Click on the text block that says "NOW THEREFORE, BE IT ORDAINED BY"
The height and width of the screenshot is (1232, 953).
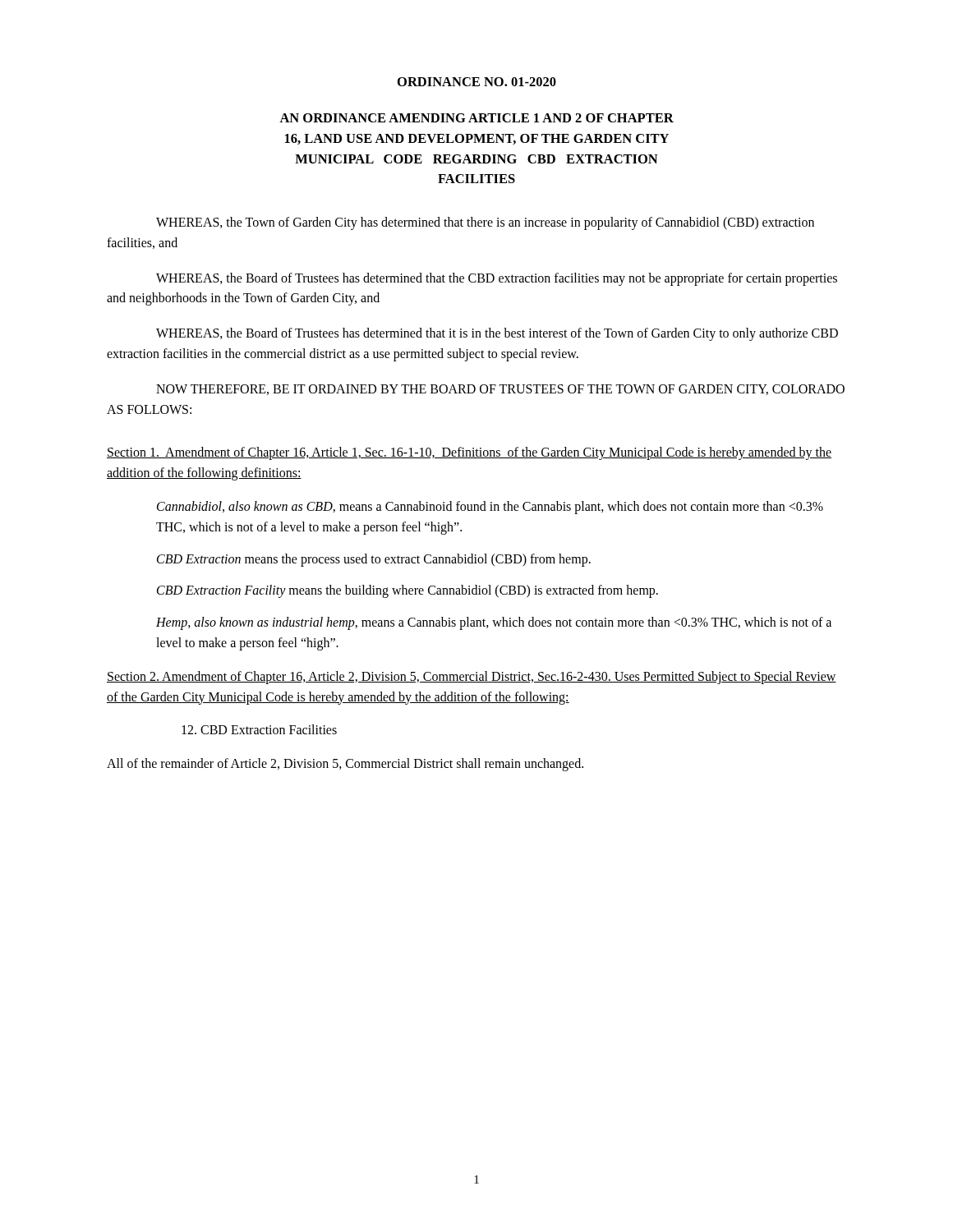click(476, 399)
